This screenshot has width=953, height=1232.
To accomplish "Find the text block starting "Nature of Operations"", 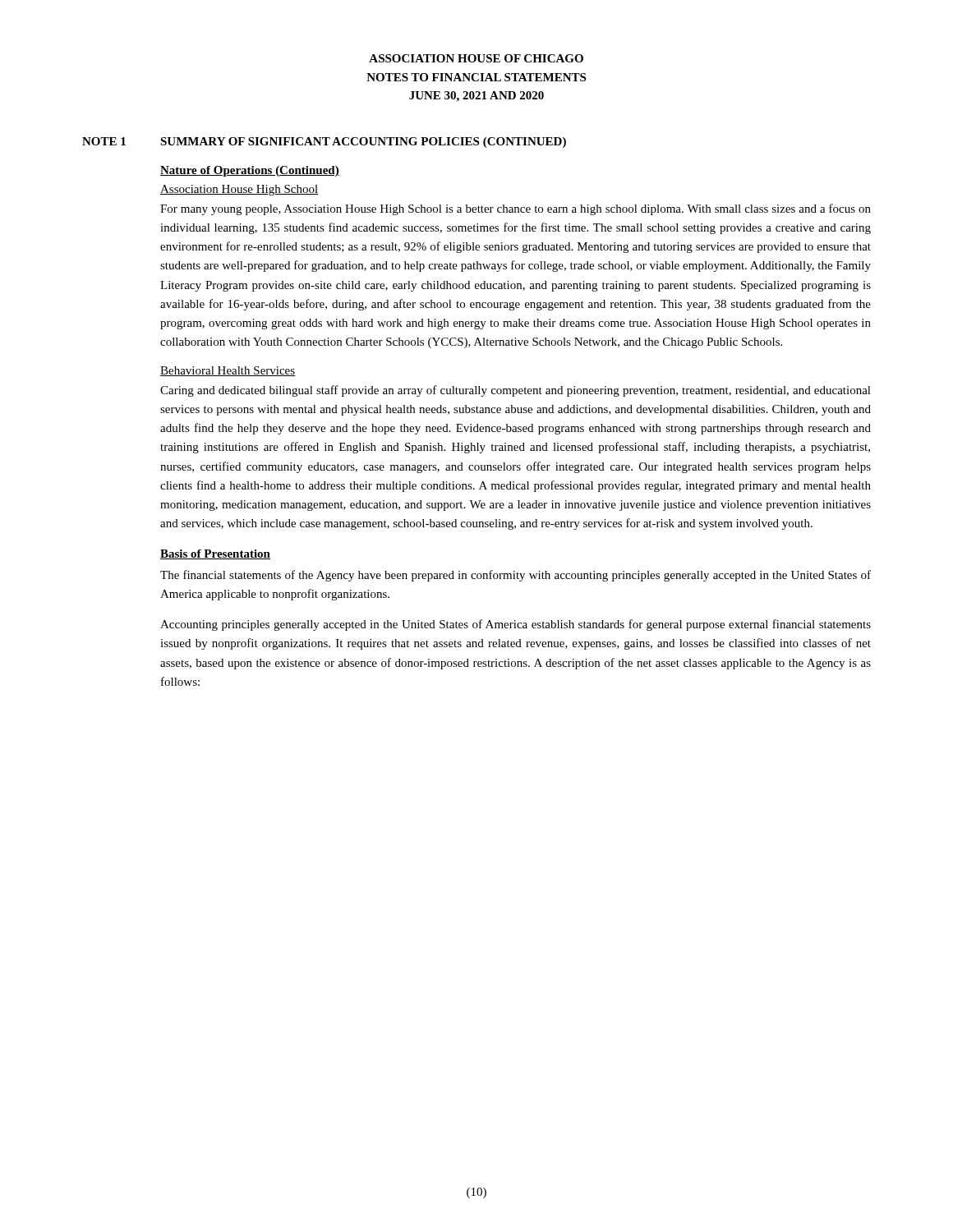I will (x=250, y=170).
